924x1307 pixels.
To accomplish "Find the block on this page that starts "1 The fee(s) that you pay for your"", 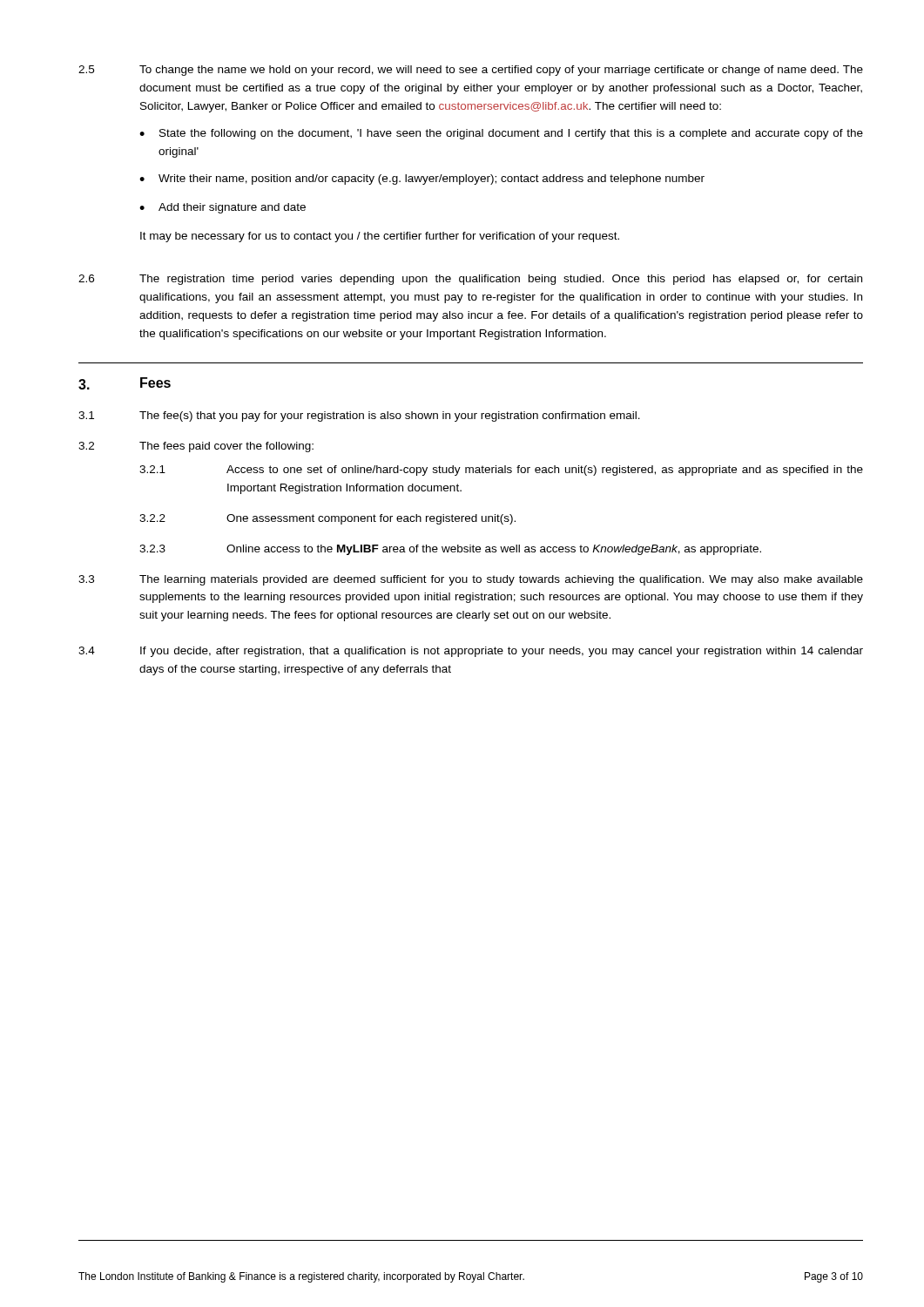I will tap(471, 416).
